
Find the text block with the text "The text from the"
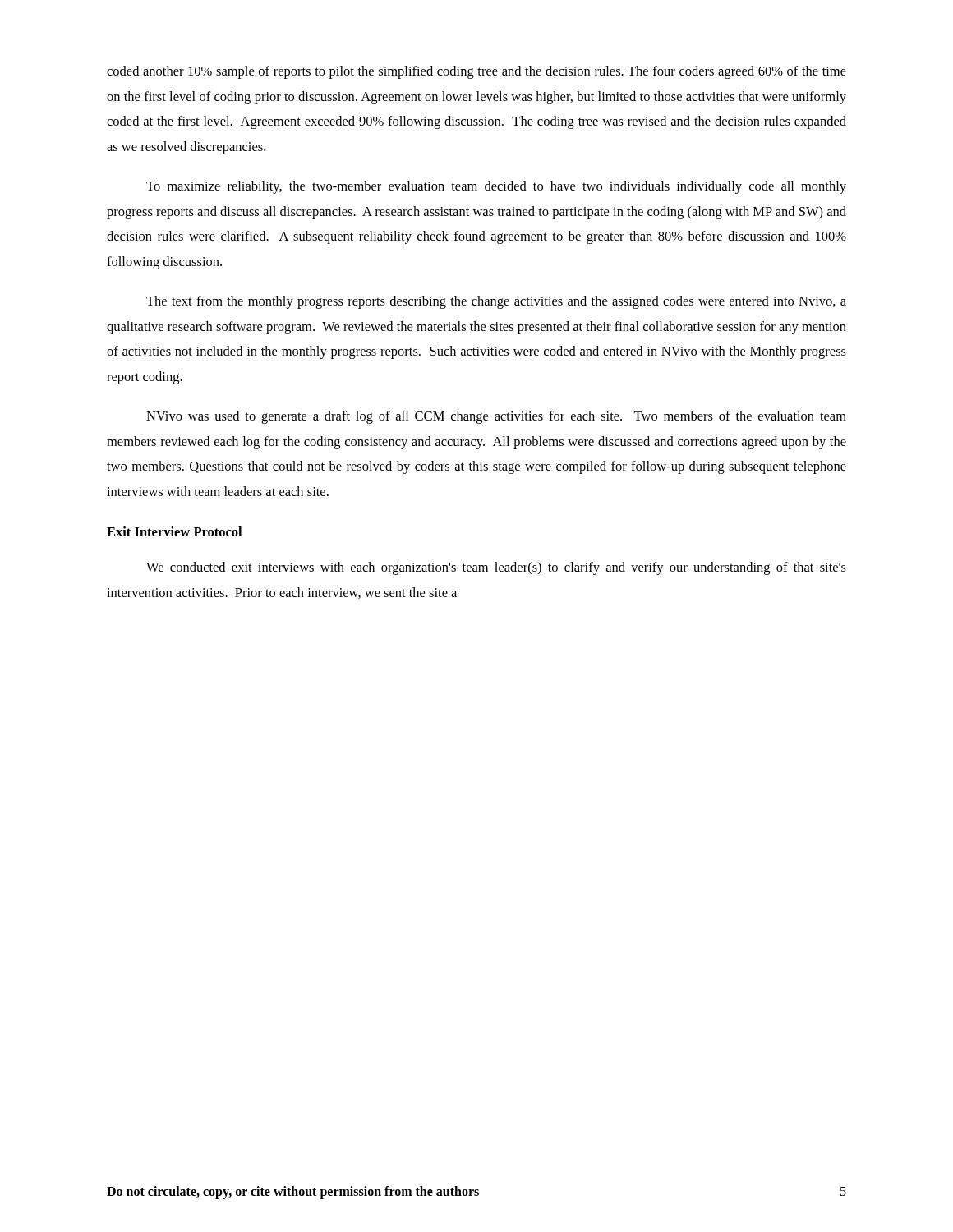tap(476, 339)
